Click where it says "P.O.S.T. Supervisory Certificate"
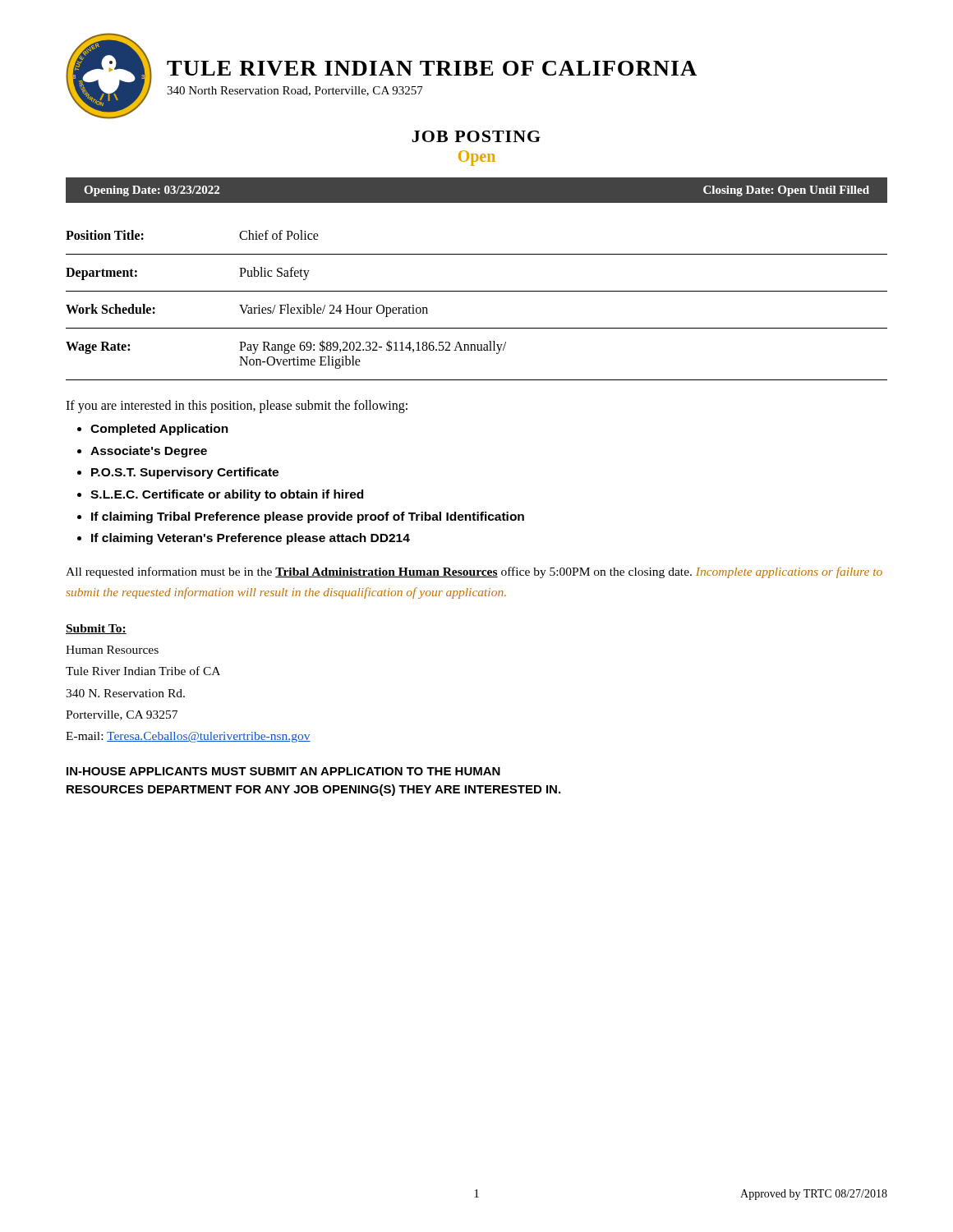The image size is (953, 1232). [x=185, y=472]
